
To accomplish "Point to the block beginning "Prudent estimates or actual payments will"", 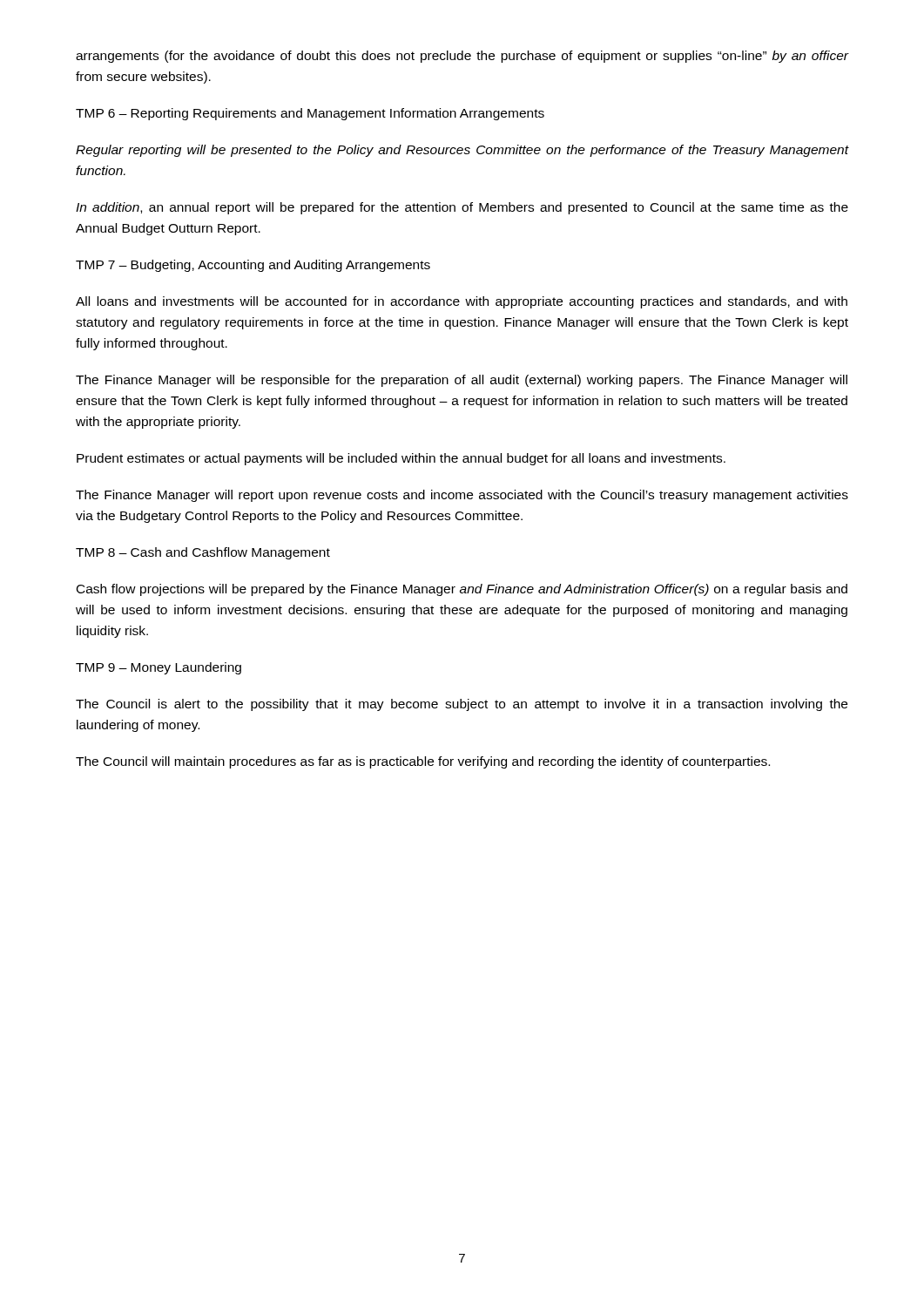I will click(x=401, y=458).
